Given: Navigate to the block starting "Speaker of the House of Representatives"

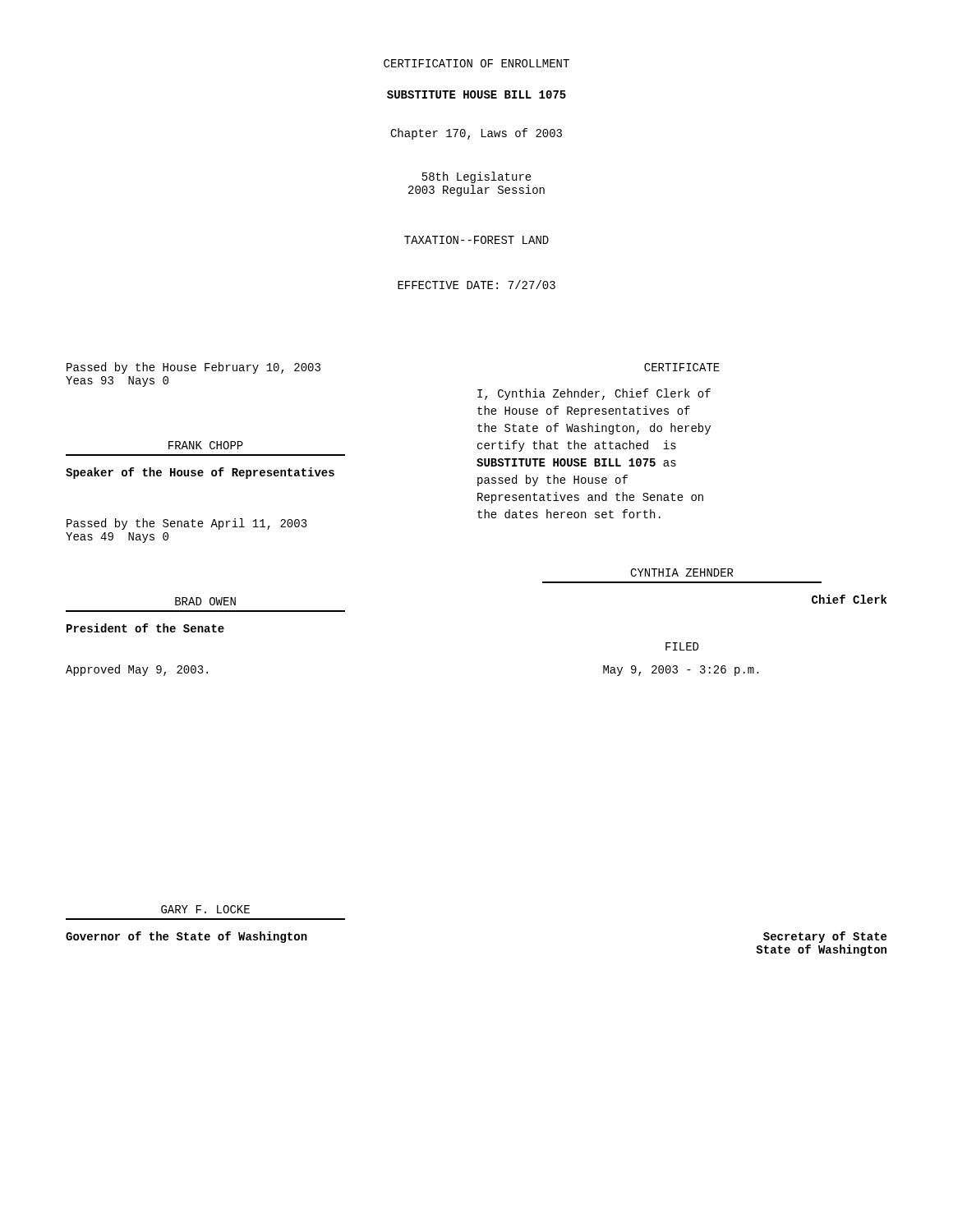Looking at the screenshot, I should pos(200,473).
